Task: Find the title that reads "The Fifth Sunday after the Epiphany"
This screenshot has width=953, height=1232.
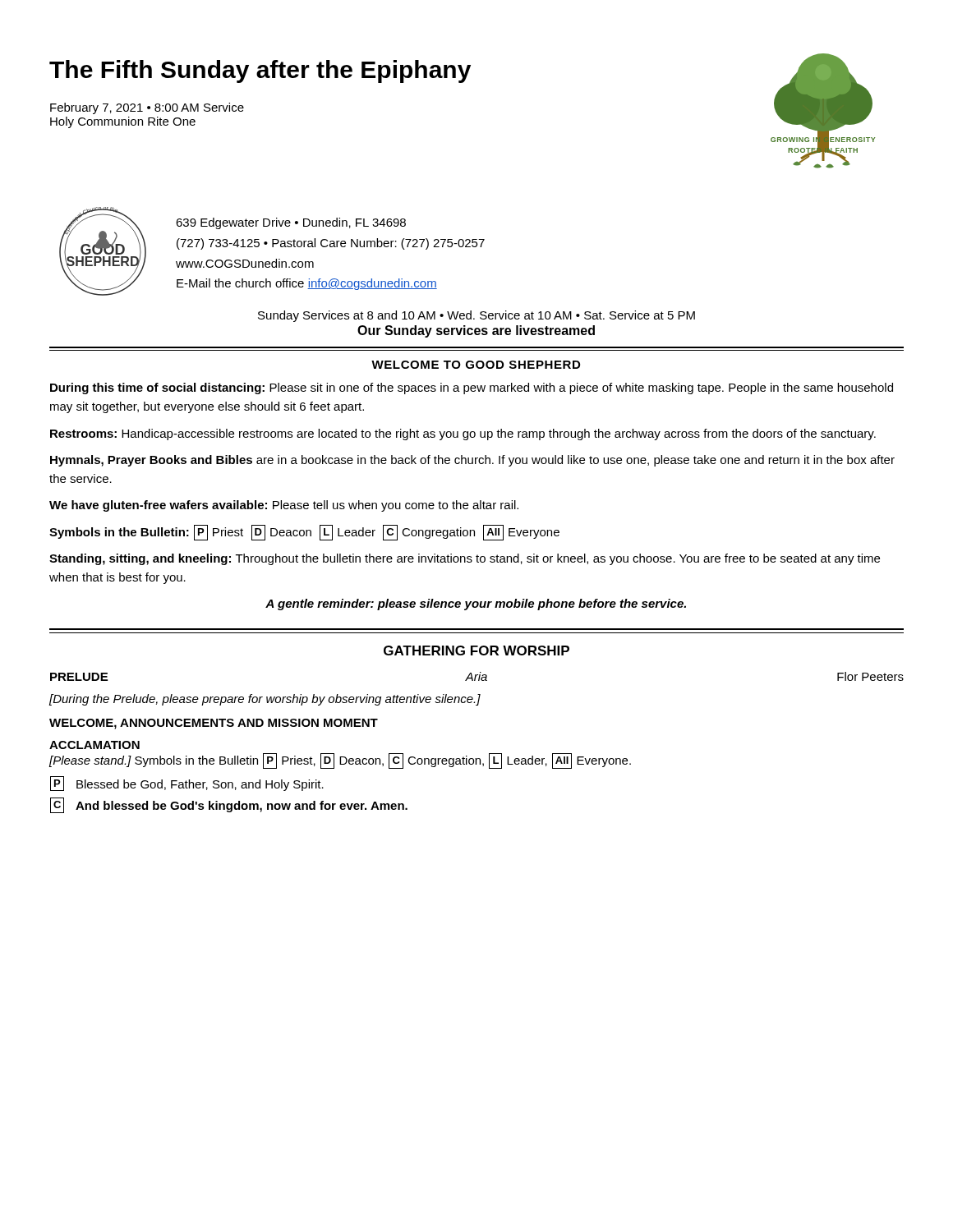Action: pyautogui.click(x=260, y=70)
